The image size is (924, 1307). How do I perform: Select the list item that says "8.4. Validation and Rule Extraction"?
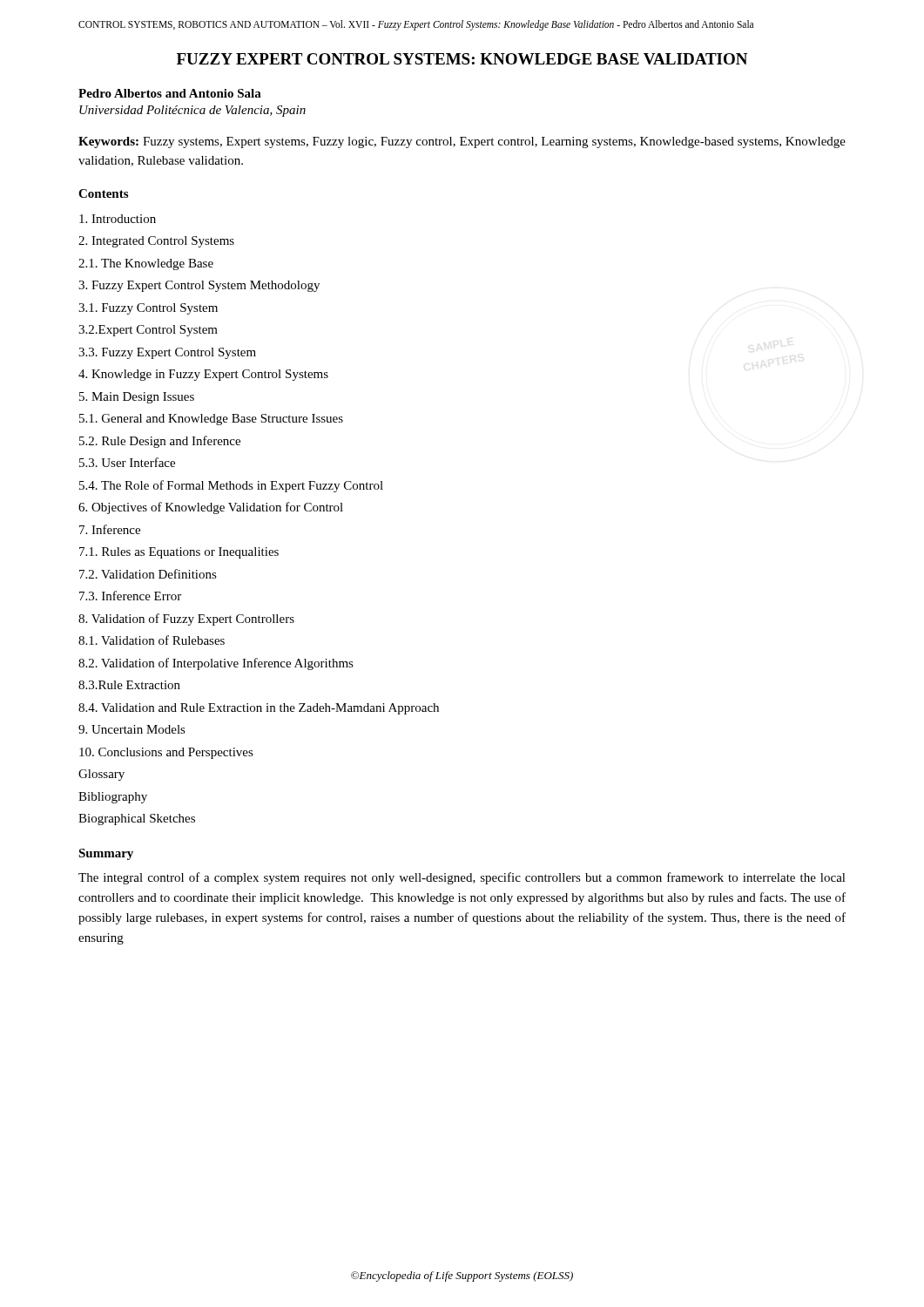259,707
